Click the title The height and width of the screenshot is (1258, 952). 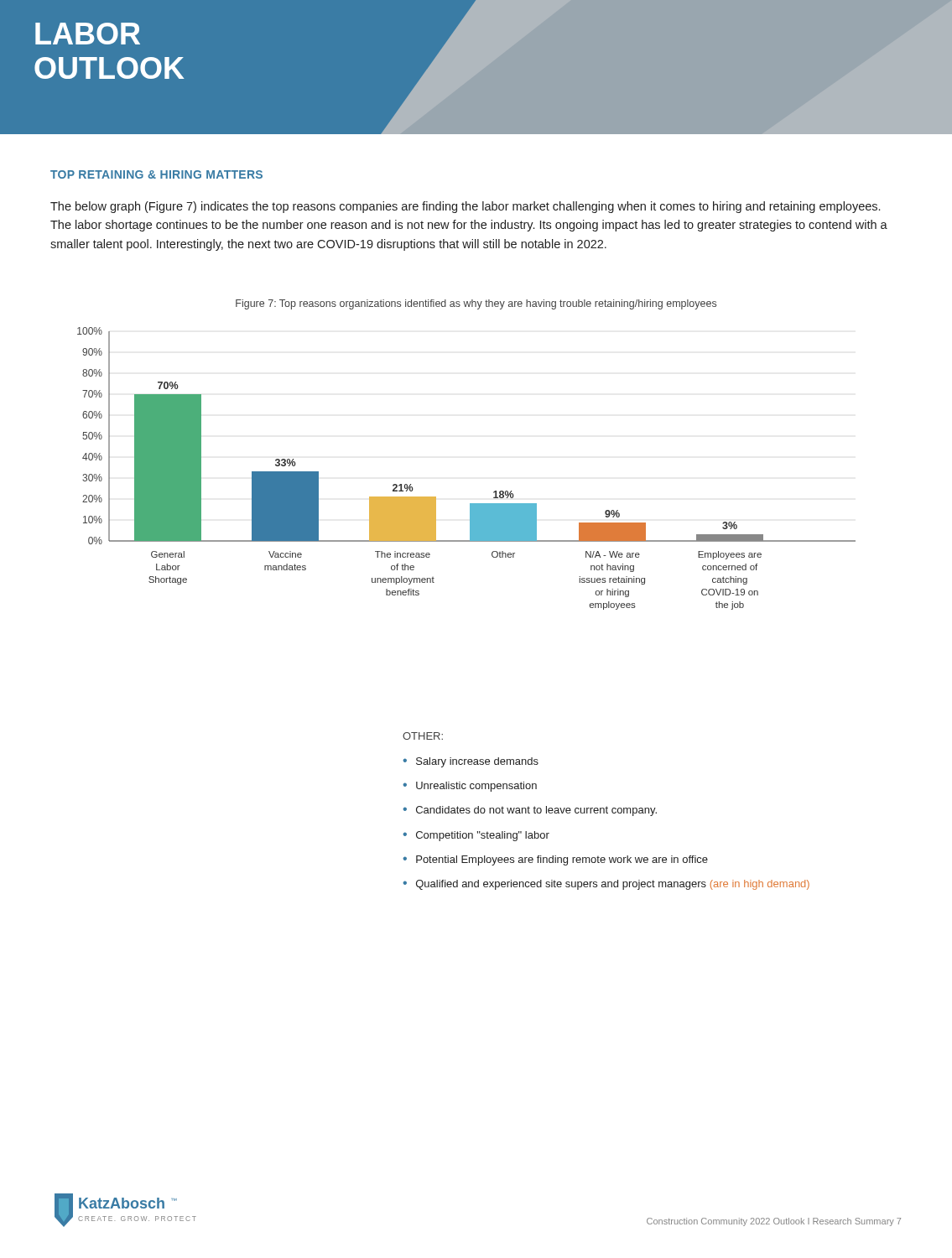coord(109,51)
